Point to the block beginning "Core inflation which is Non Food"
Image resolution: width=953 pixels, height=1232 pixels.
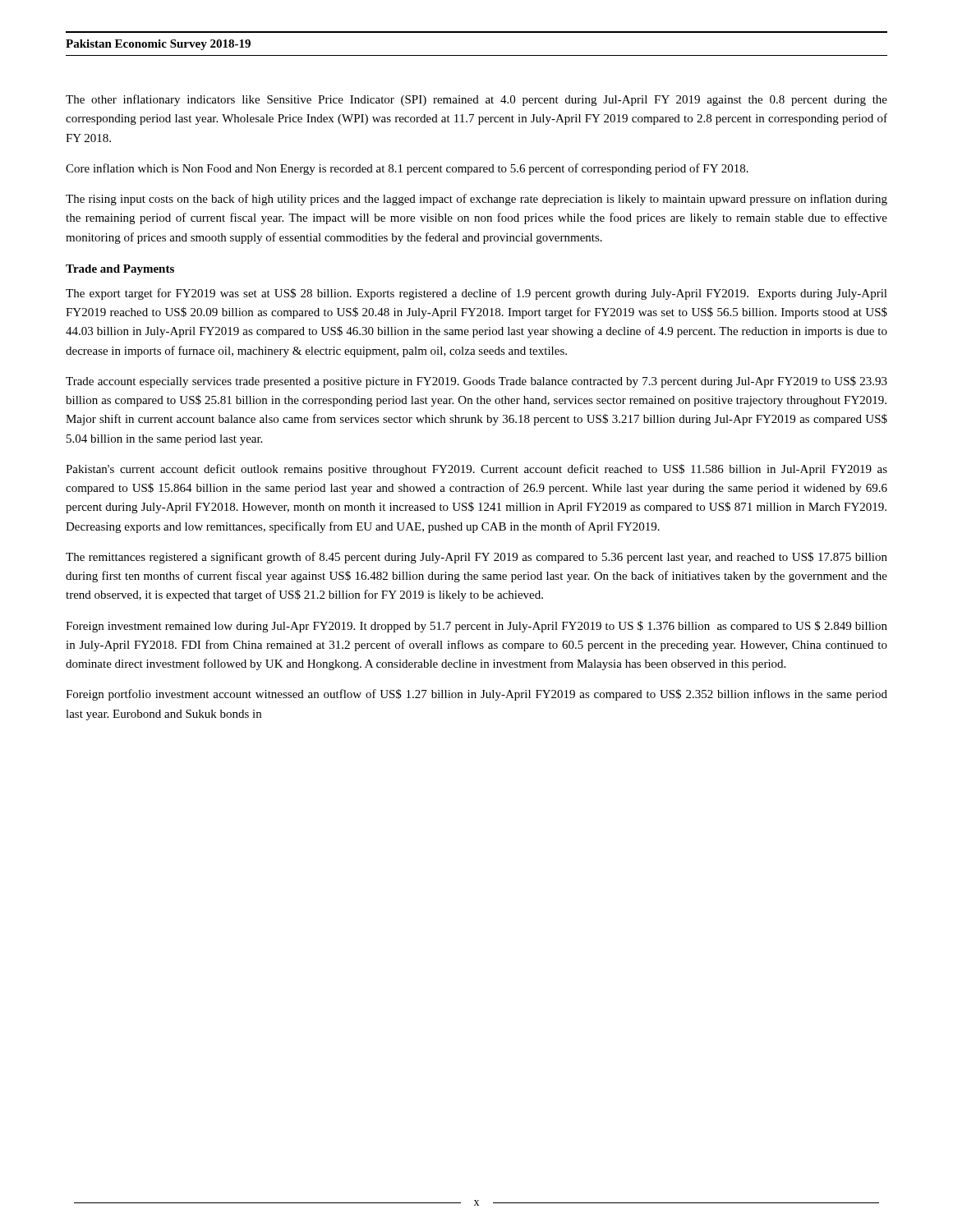(x=407, y=168)
